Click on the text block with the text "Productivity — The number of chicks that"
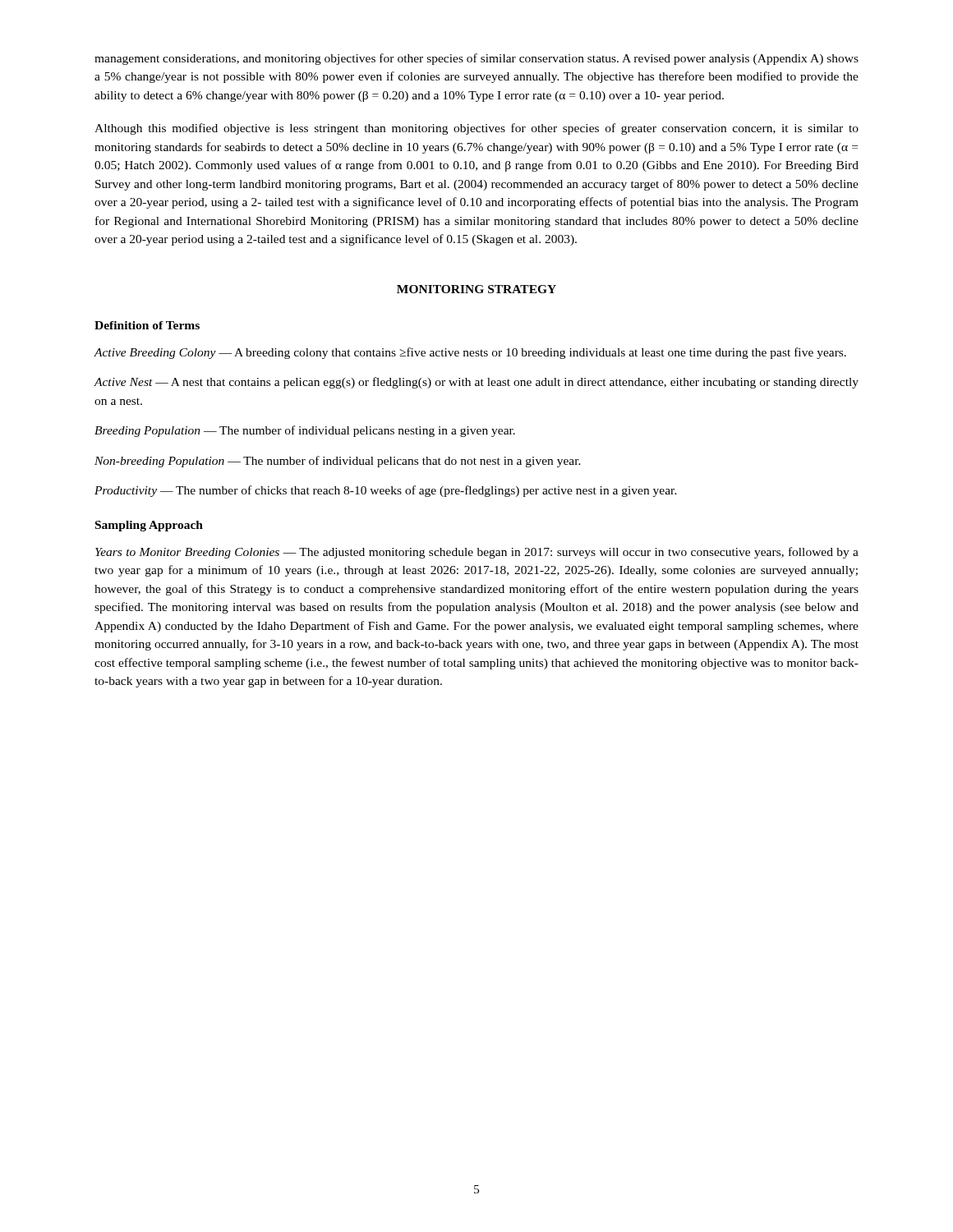 coord(386,490)
